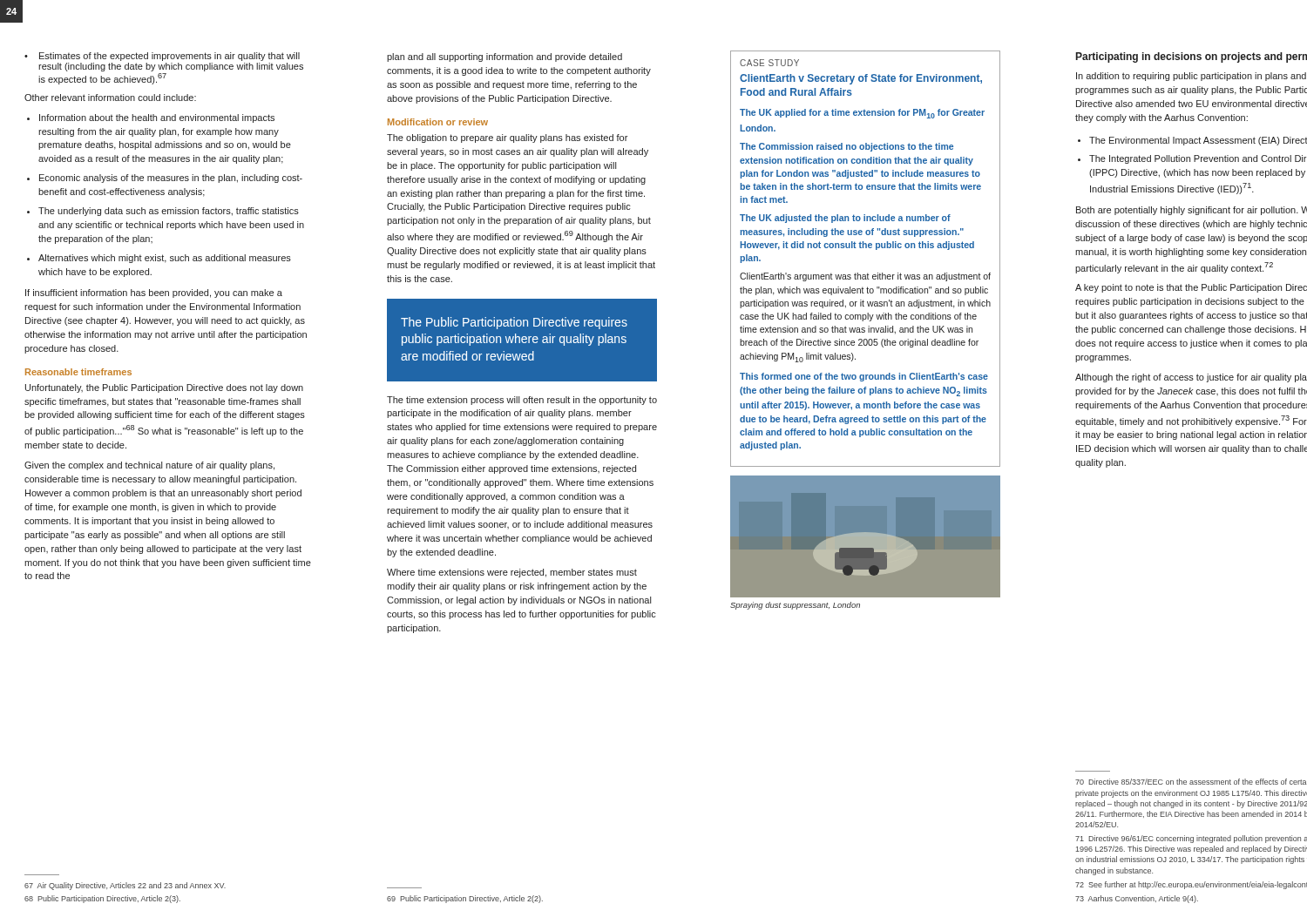
Task: Find the passage starting "67 Air Quality Directive,"
Action: tap(125, 885)
